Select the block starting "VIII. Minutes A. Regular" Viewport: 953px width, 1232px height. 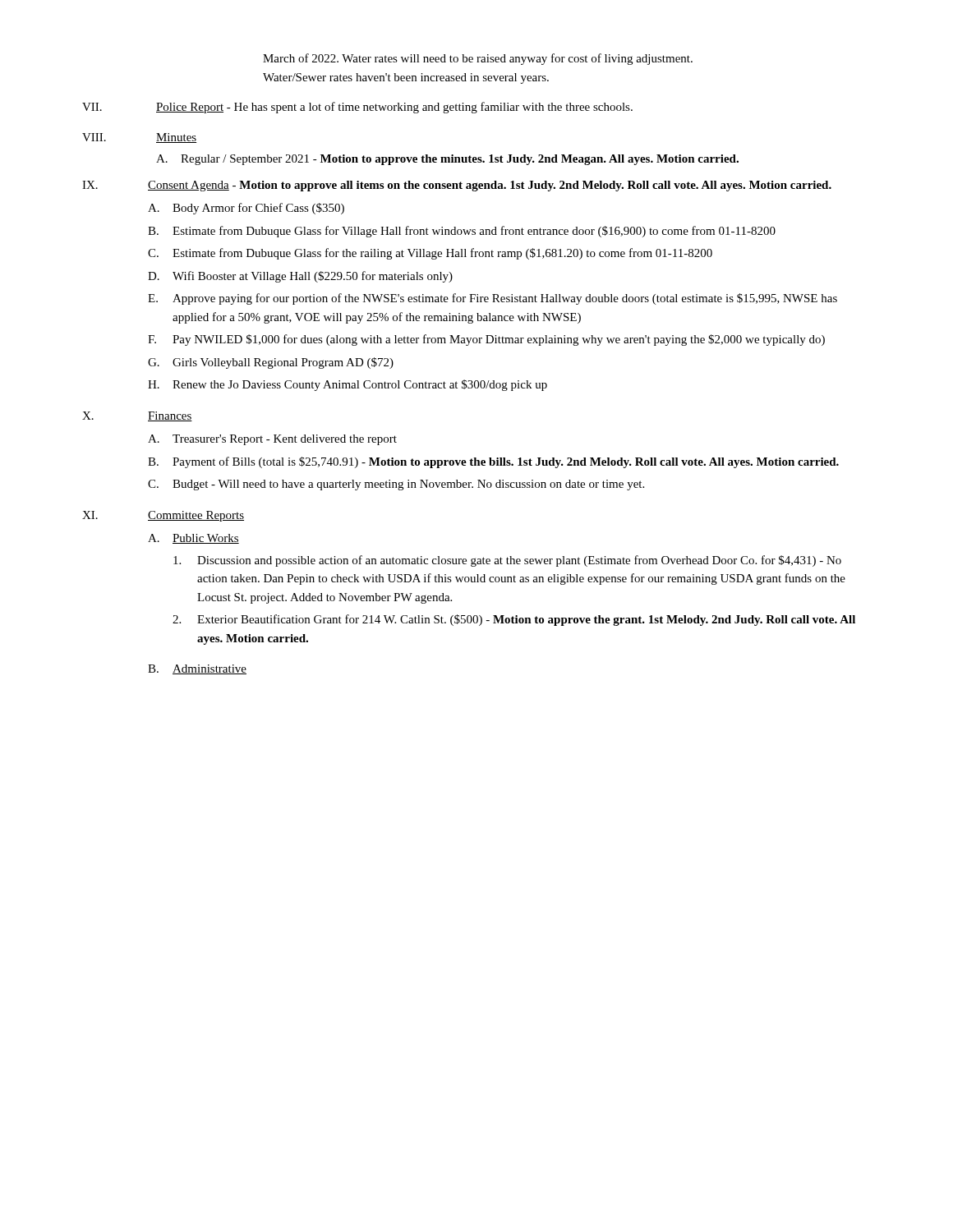click(x=476, y=150)
